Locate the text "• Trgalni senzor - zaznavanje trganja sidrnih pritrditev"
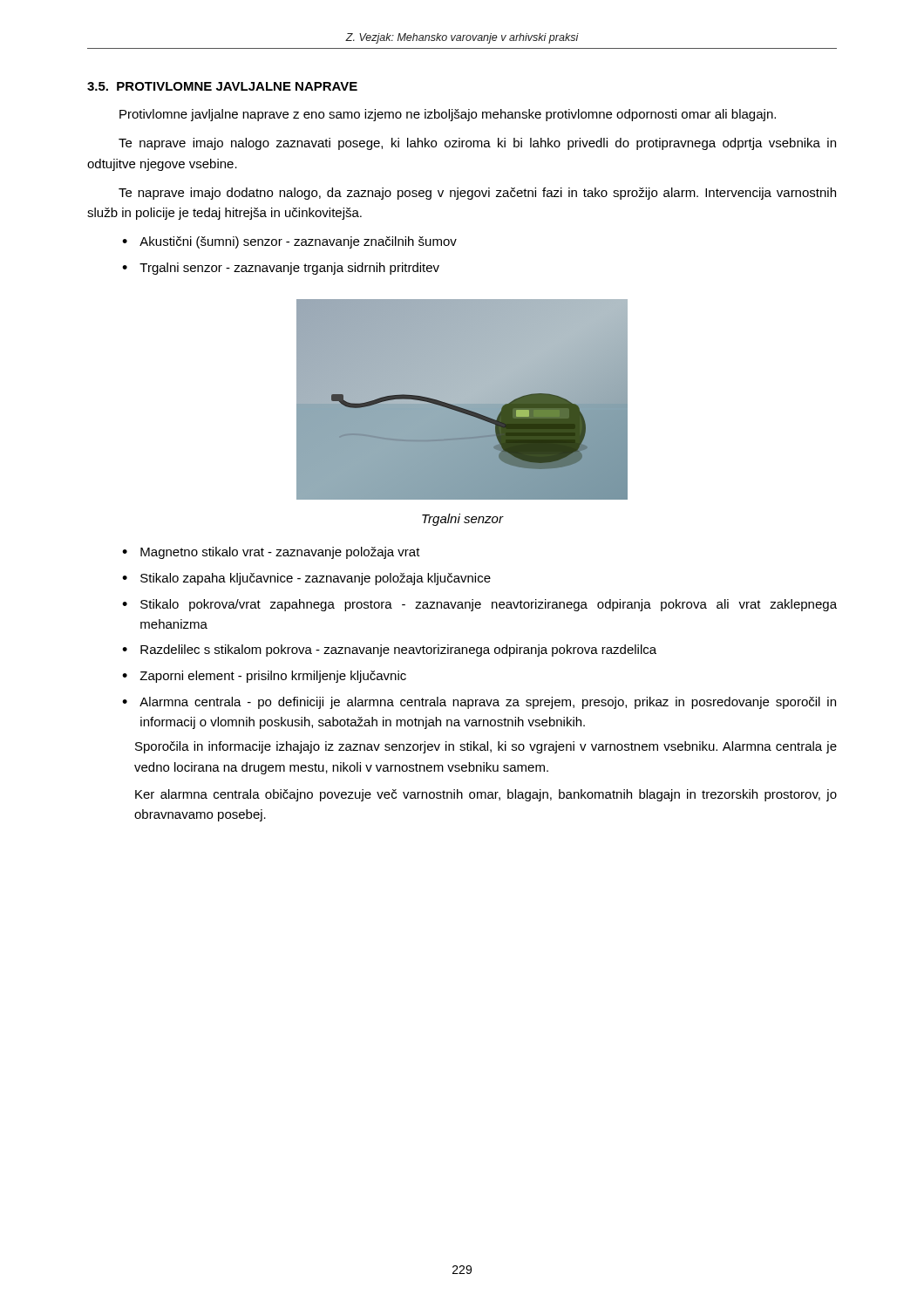924x1308 pixels. [x=281, y=269]
